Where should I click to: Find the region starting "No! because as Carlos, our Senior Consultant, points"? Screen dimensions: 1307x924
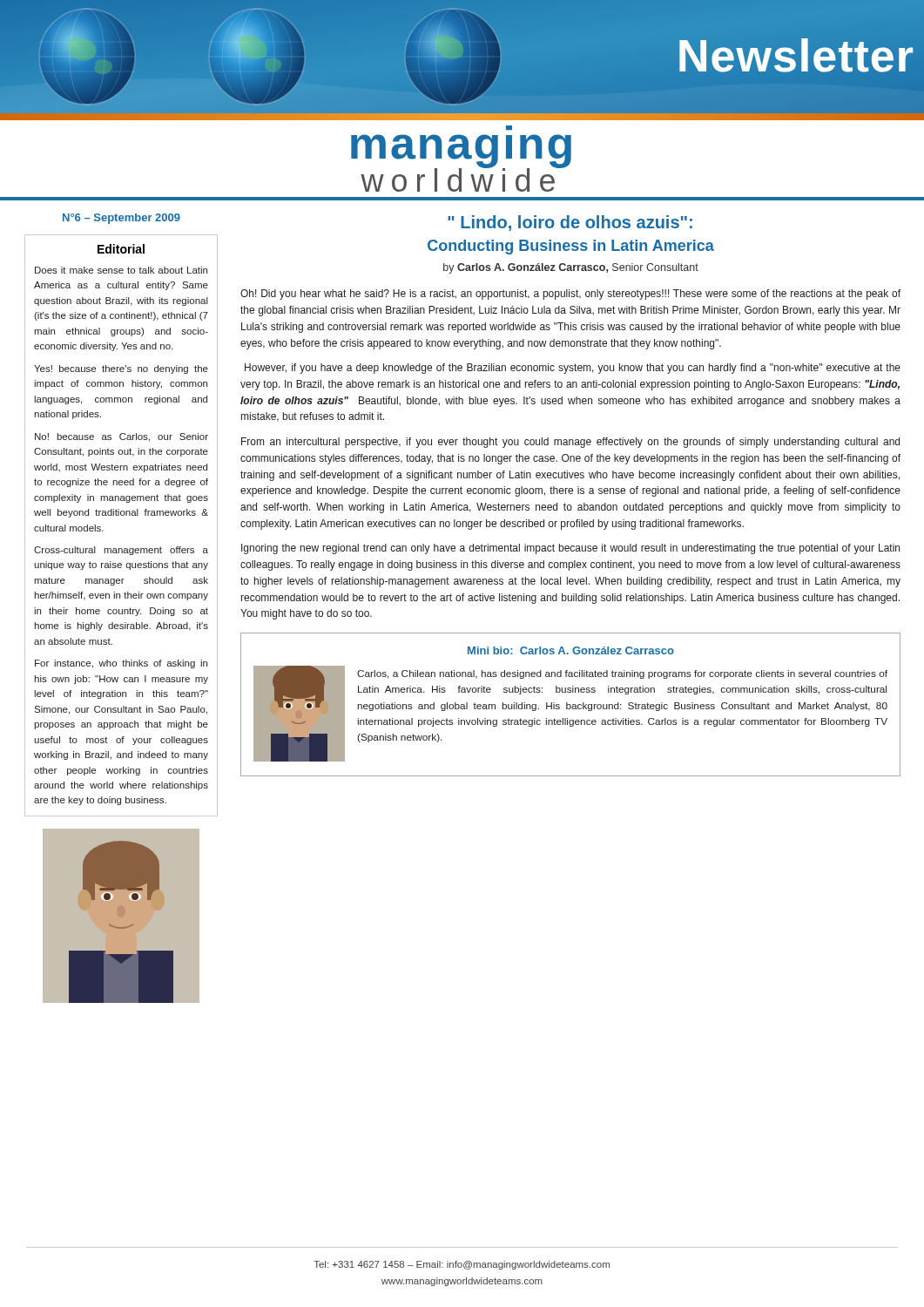(x=121, y=482)
